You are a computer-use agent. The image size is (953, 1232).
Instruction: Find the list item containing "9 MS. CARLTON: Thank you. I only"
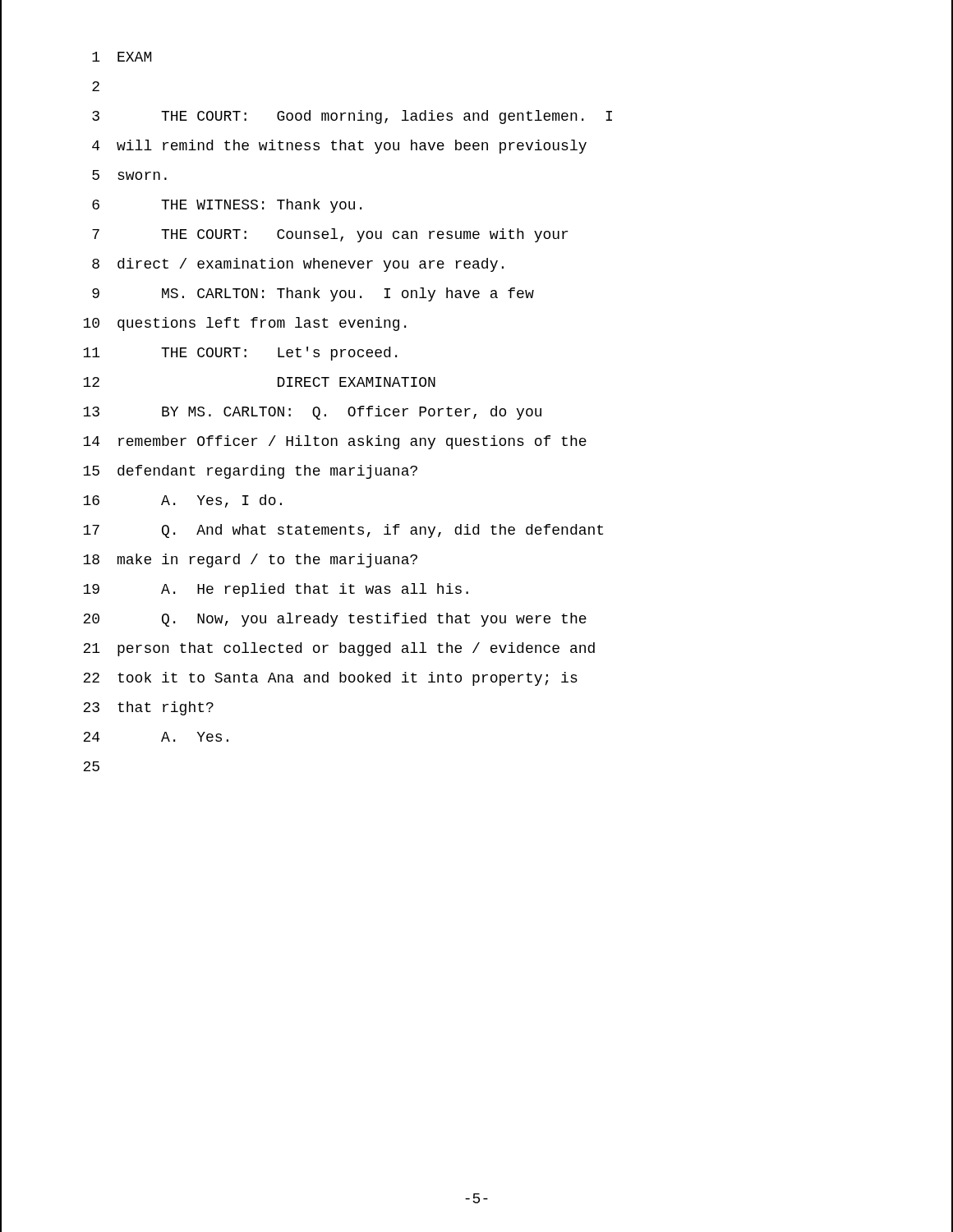[485, 294]
